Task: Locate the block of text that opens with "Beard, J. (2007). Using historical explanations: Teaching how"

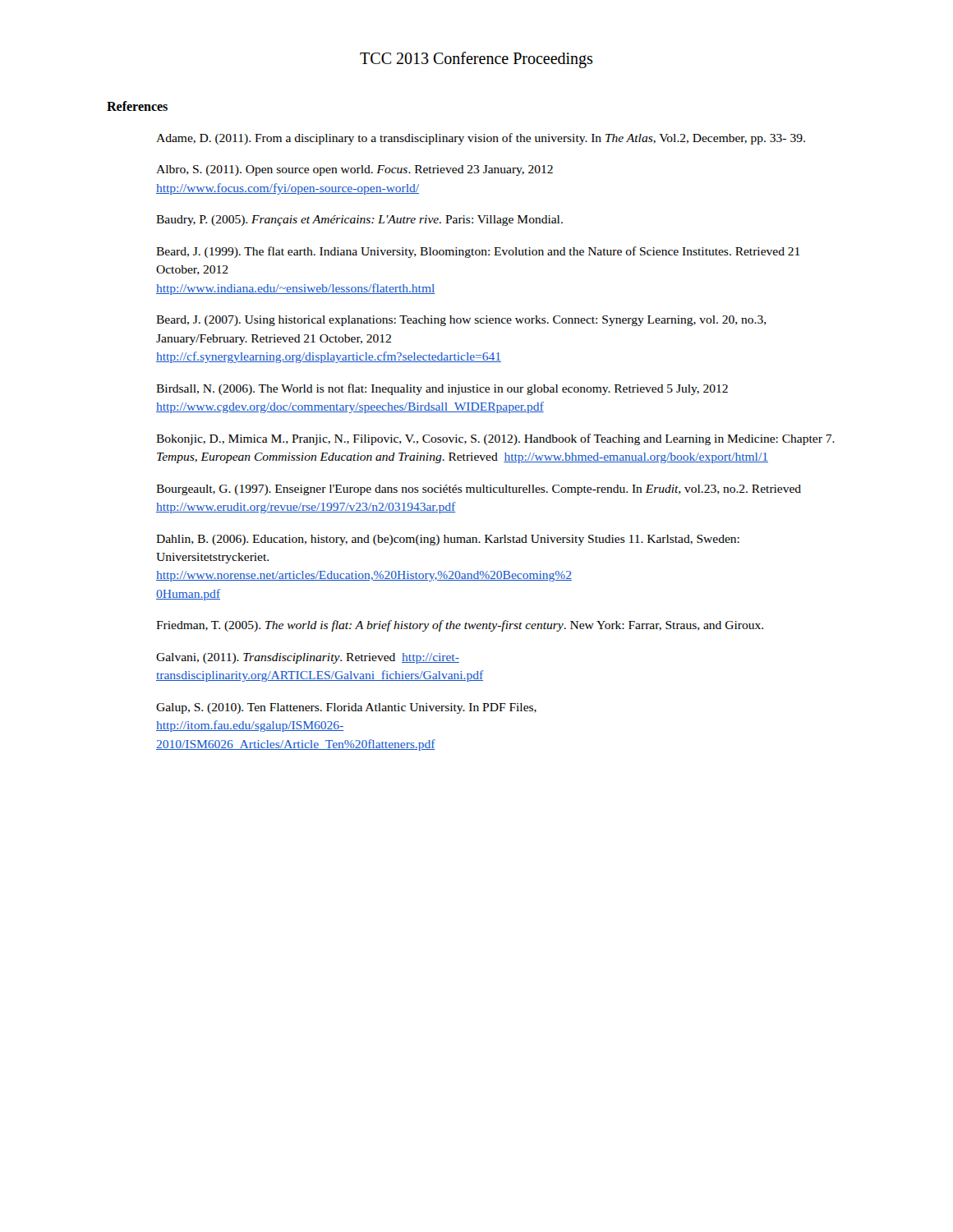Action: tap(461, 321)
